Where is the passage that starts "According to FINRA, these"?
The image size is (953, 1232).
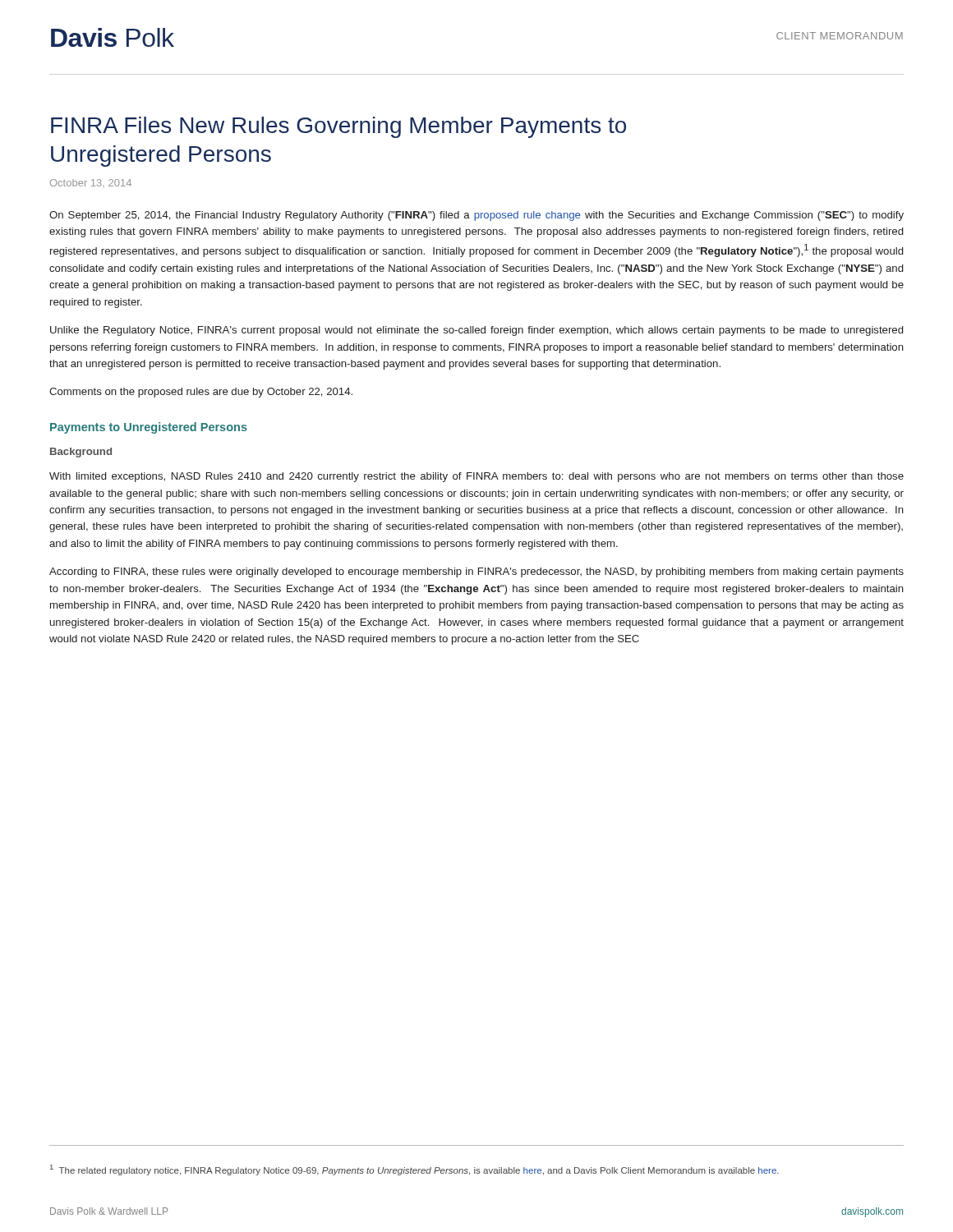476,606
